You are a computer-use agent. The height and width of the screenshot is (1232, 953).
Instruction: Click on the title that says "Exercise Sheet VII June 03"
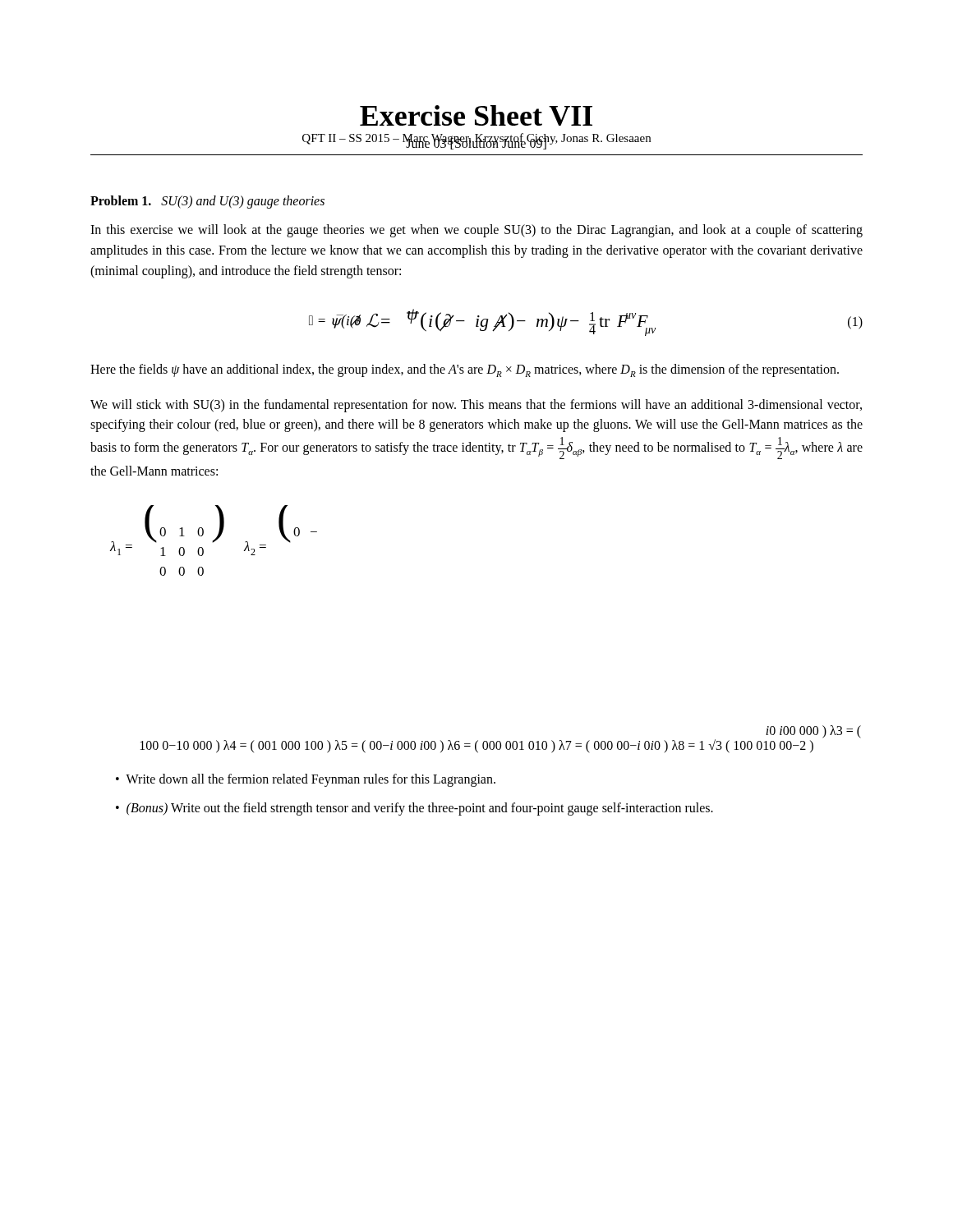point(476,125)
